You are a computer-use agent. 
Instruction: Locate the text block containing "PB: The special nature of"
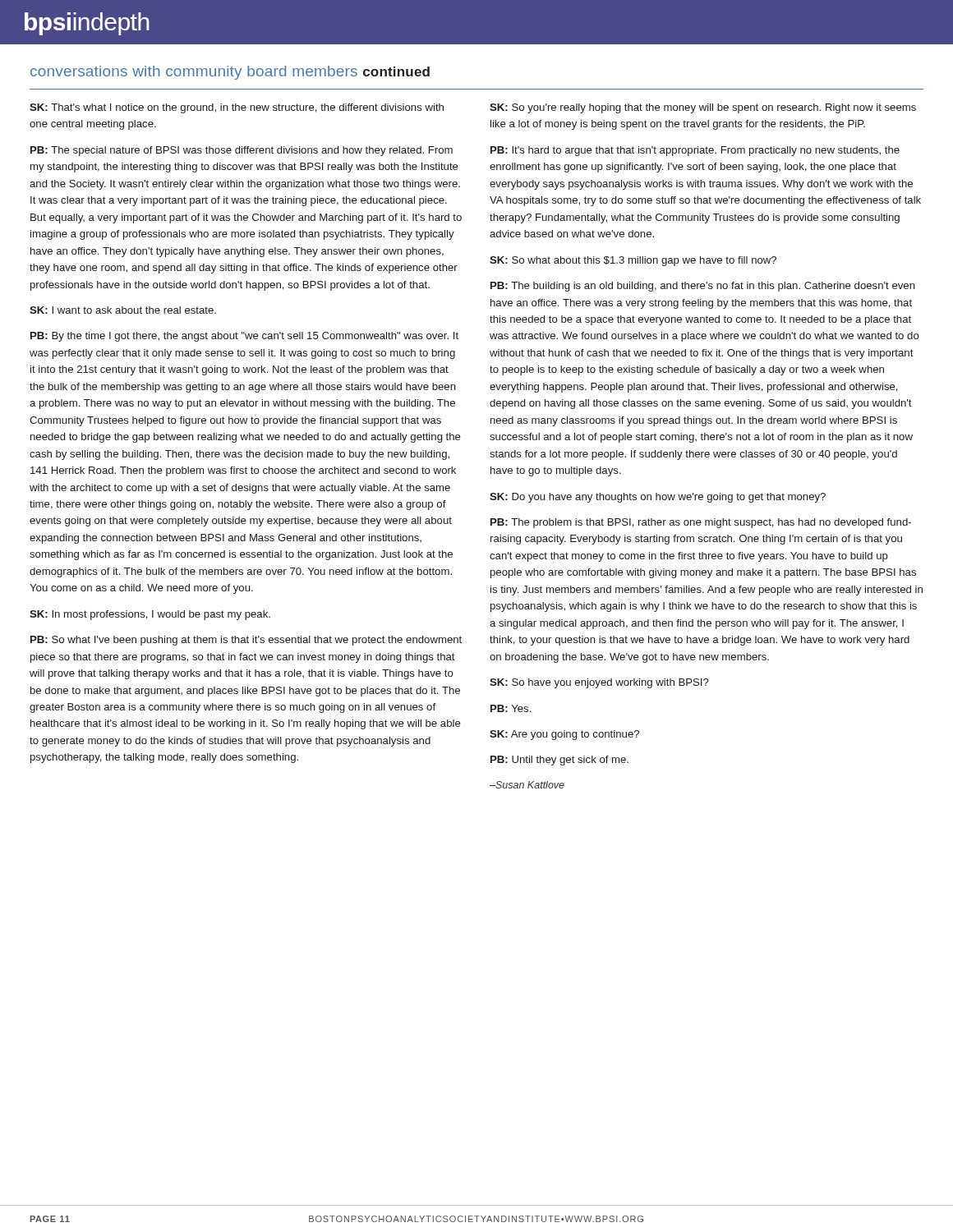pos(246,217)
